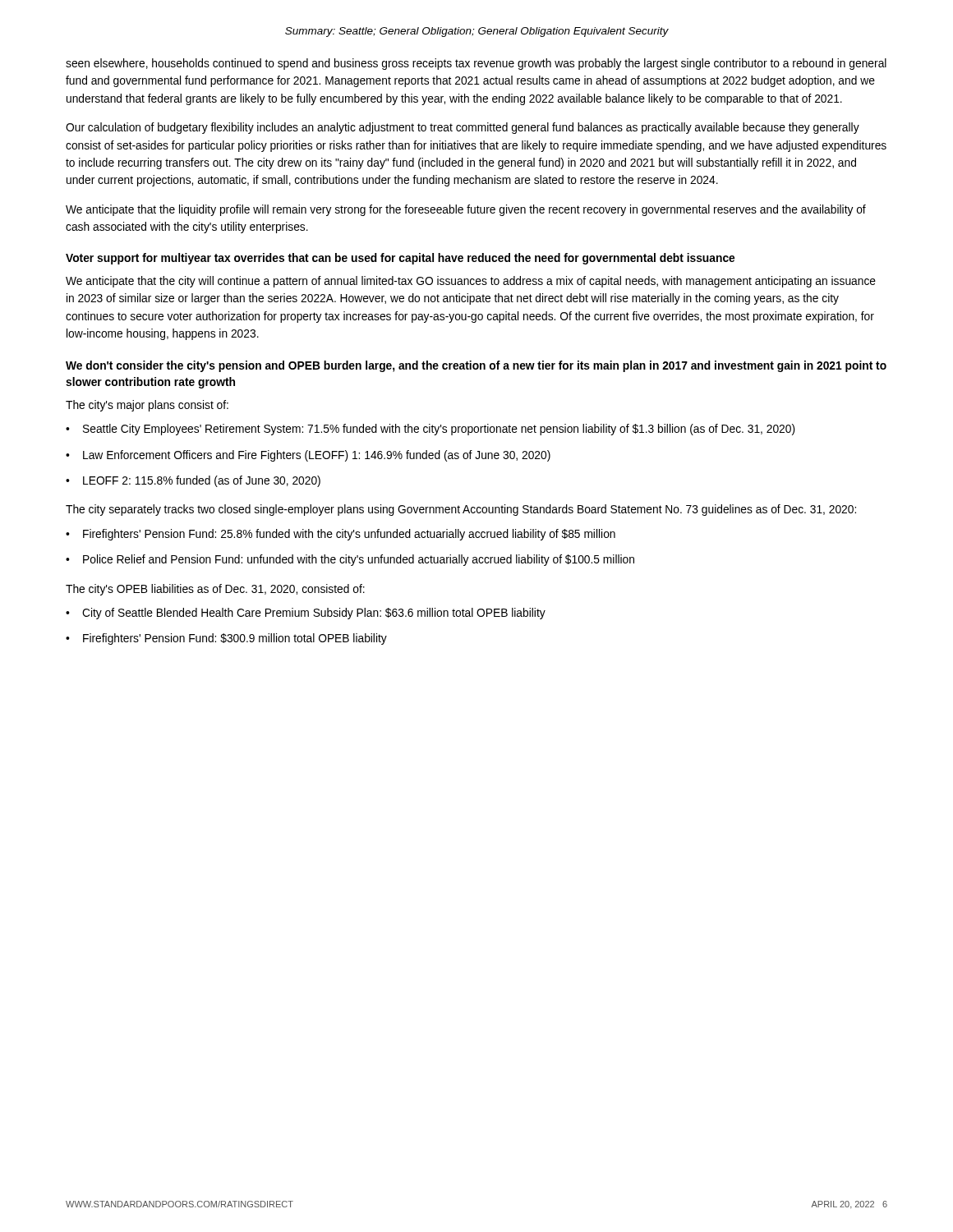Click on the list item containing "LEOFF 2: 115.8% funded (as of June 30,"
The image size is (953, 1232).
pyautogui.click(x=202, y=481)
